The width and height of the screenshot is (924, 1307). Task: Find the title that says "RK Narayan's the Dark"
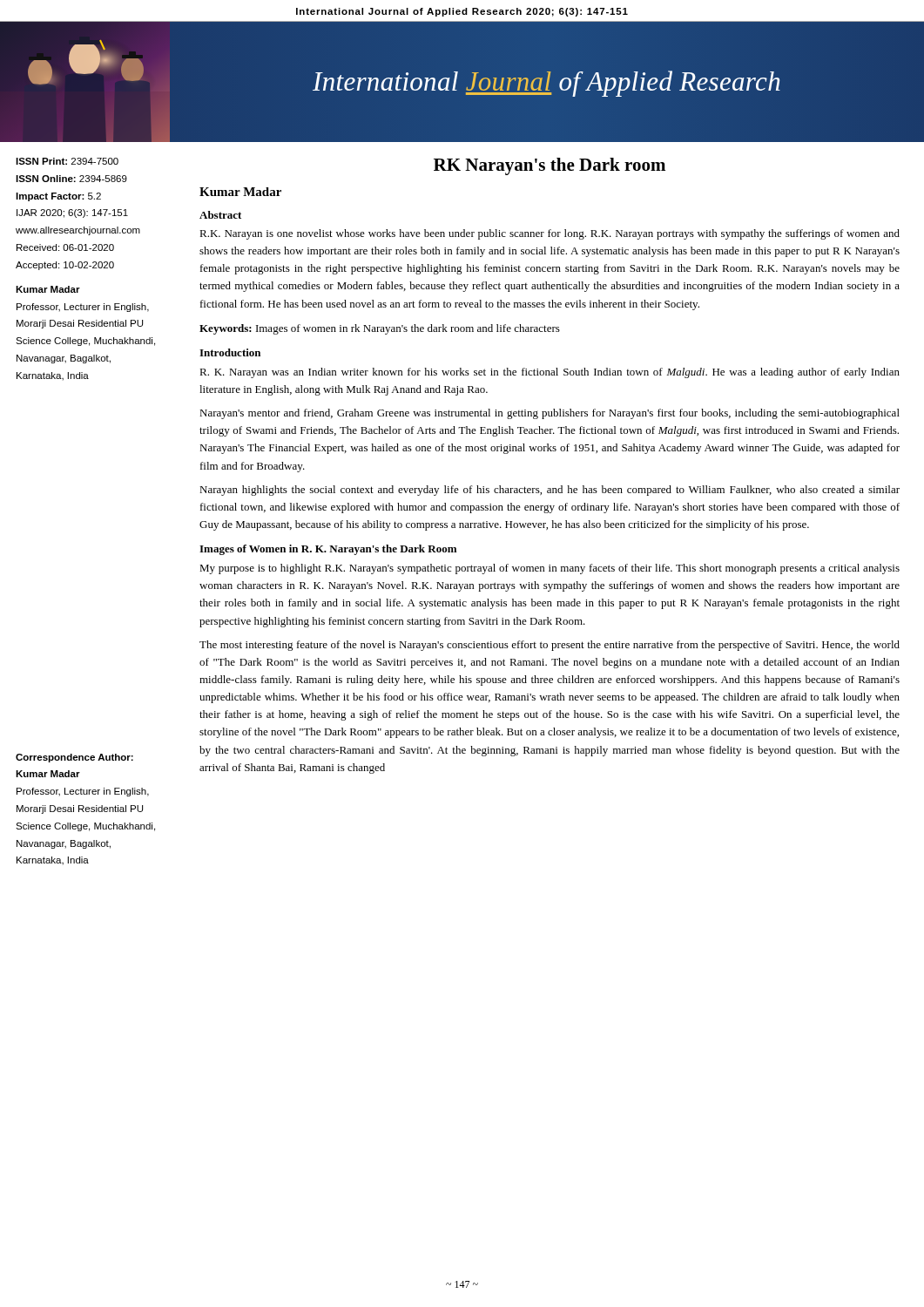point(550,165)
